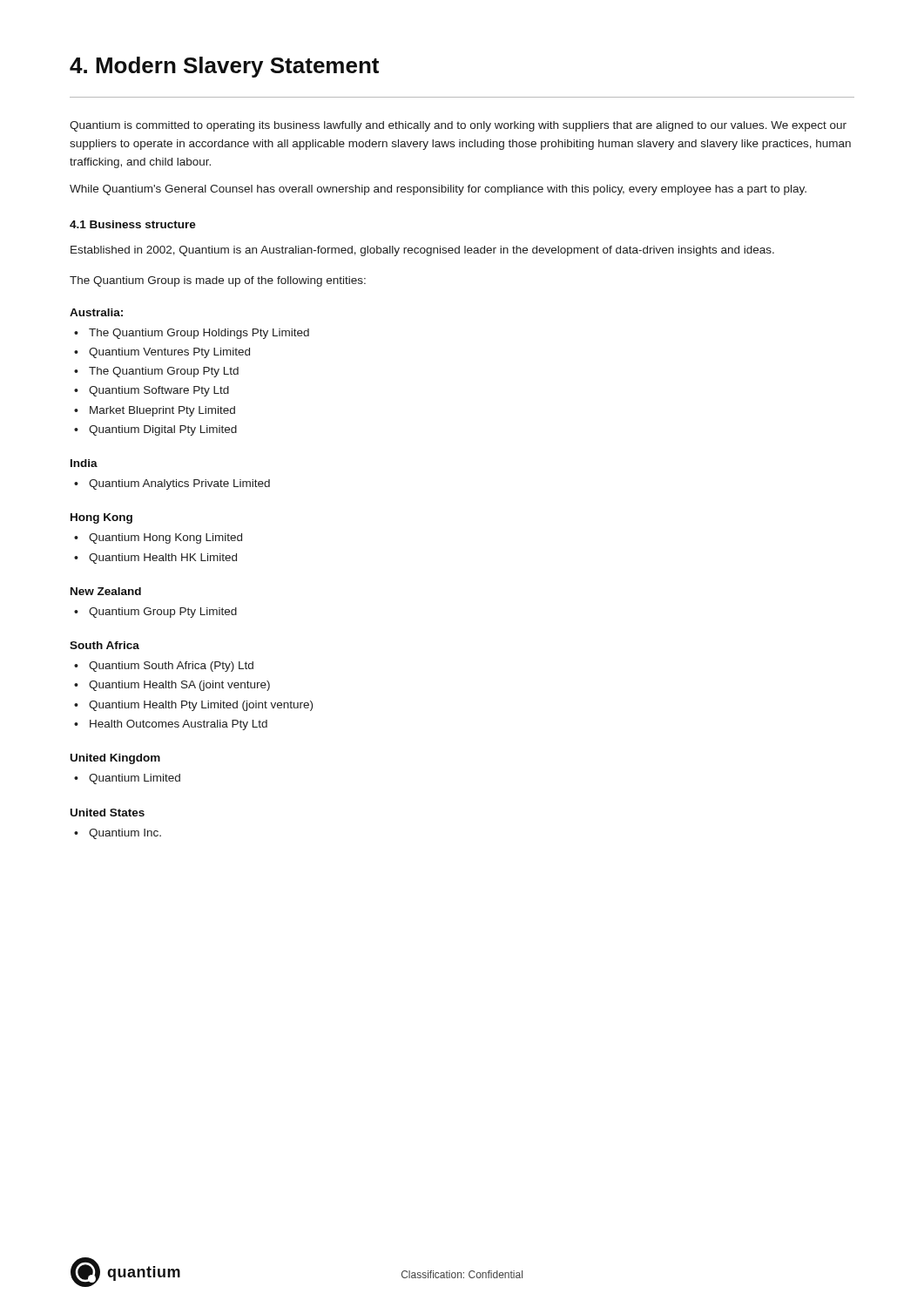Image resolution: width=924 pixels, height=1307 pixels.
Task: Click on the text block starting "United Kingdom"
Action: (115, 758)
